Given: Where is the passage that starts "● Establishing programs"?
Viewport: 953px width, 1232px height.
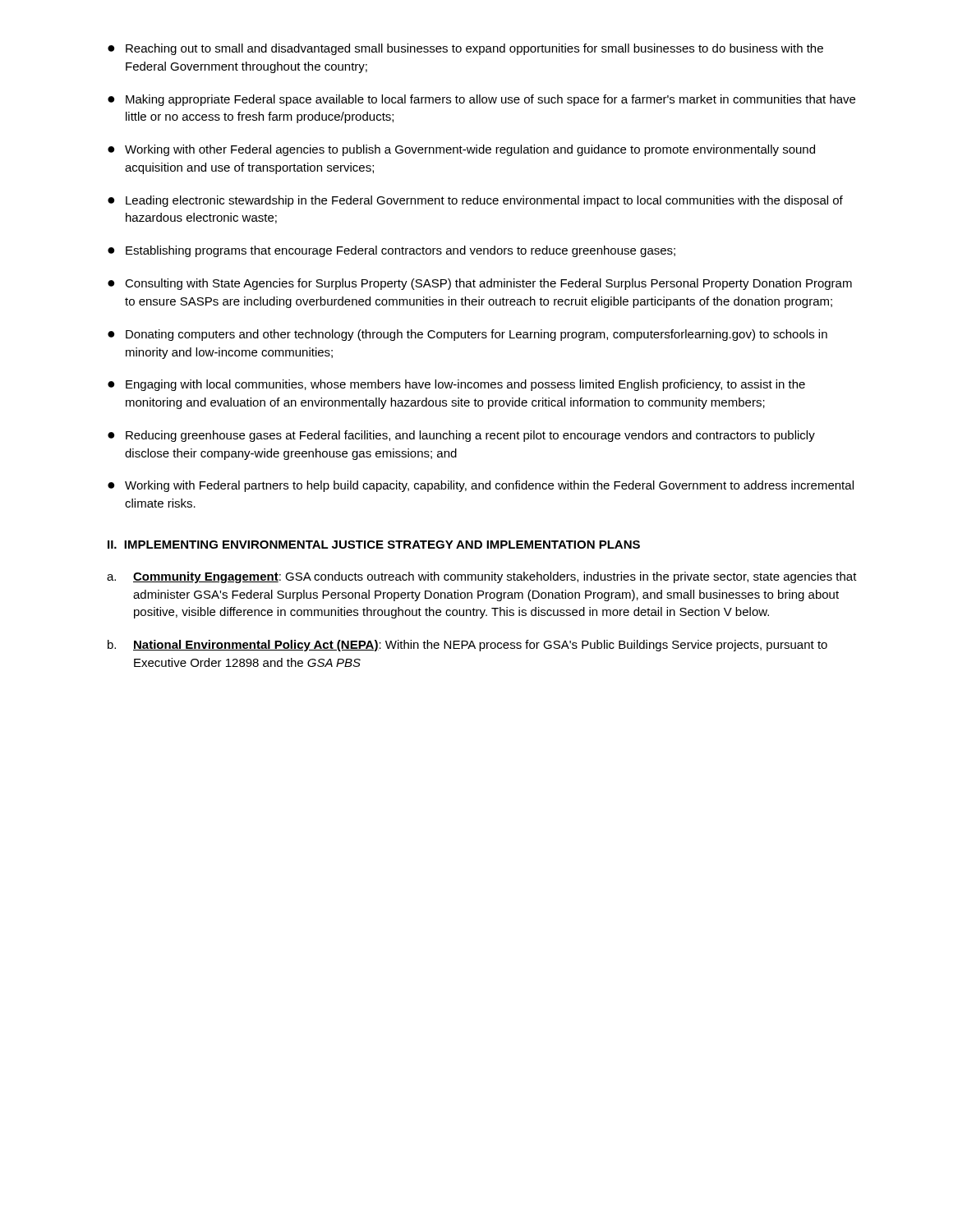Looking at the screenshot, I should 483,251.
